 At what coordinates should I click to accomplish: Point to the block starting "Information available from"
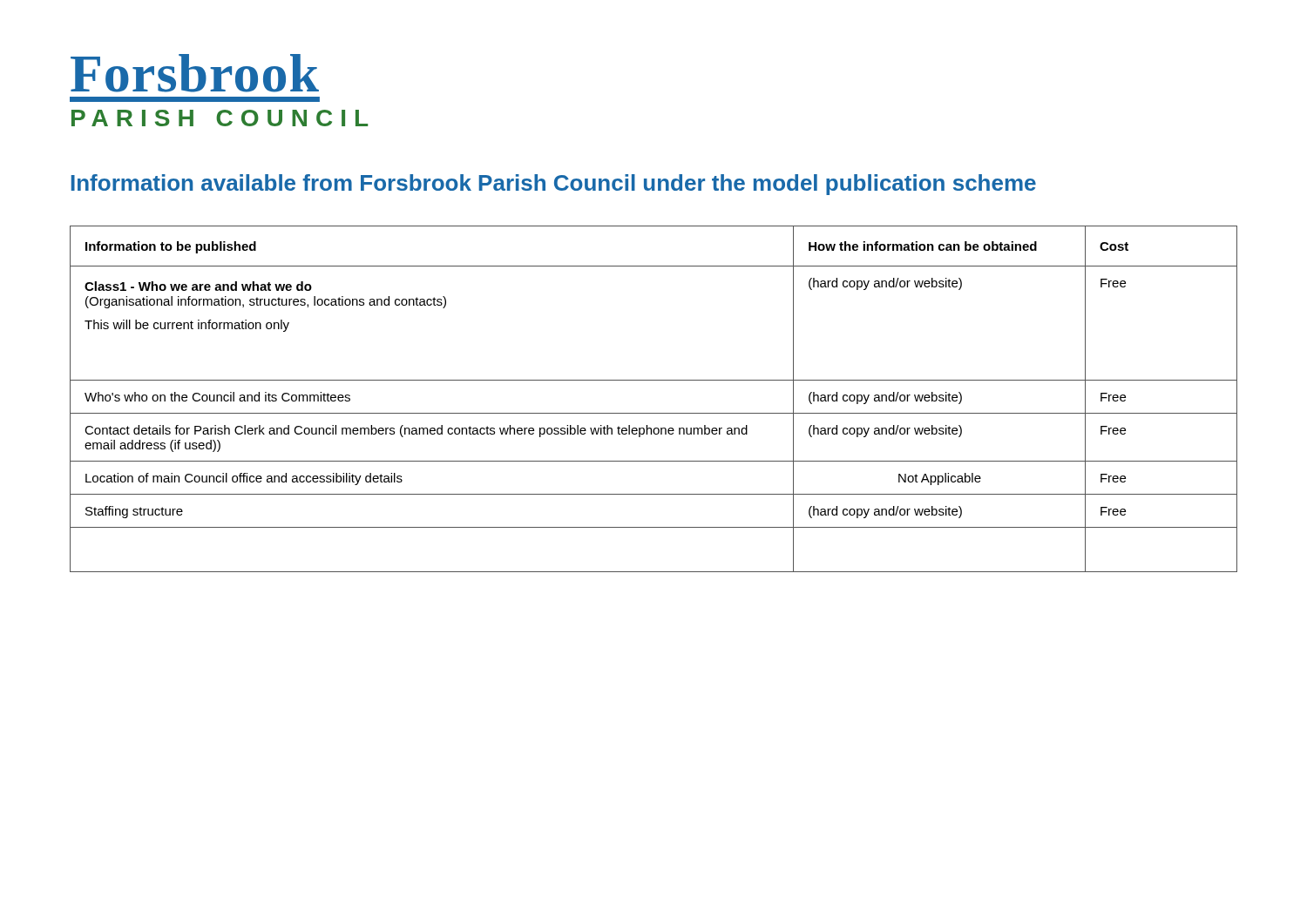click(x=553, y=183)
